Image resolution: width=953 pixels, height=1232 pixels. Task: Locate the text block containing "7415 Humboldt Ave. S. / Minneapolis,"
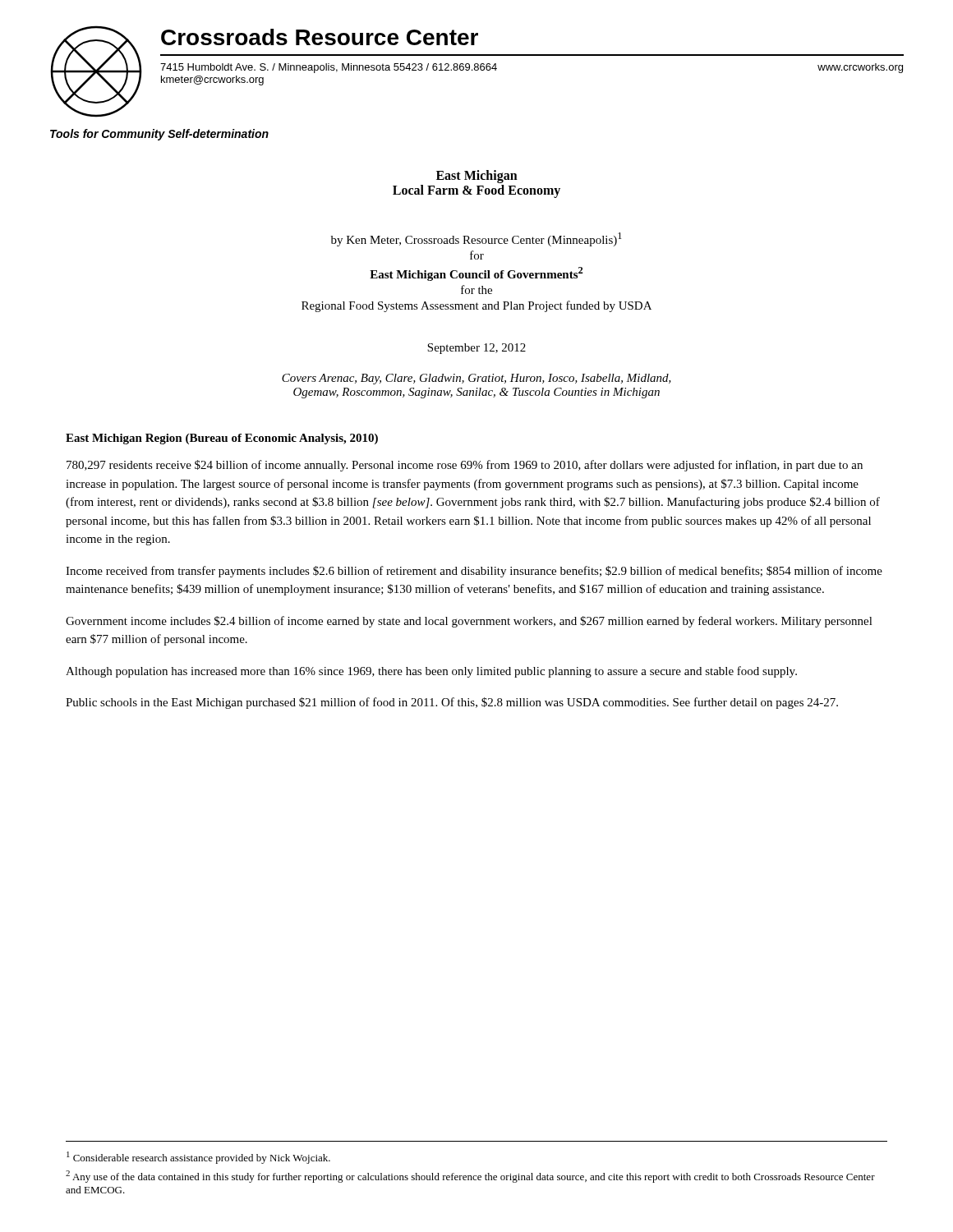pyautogui.click(x=328, y=68)
